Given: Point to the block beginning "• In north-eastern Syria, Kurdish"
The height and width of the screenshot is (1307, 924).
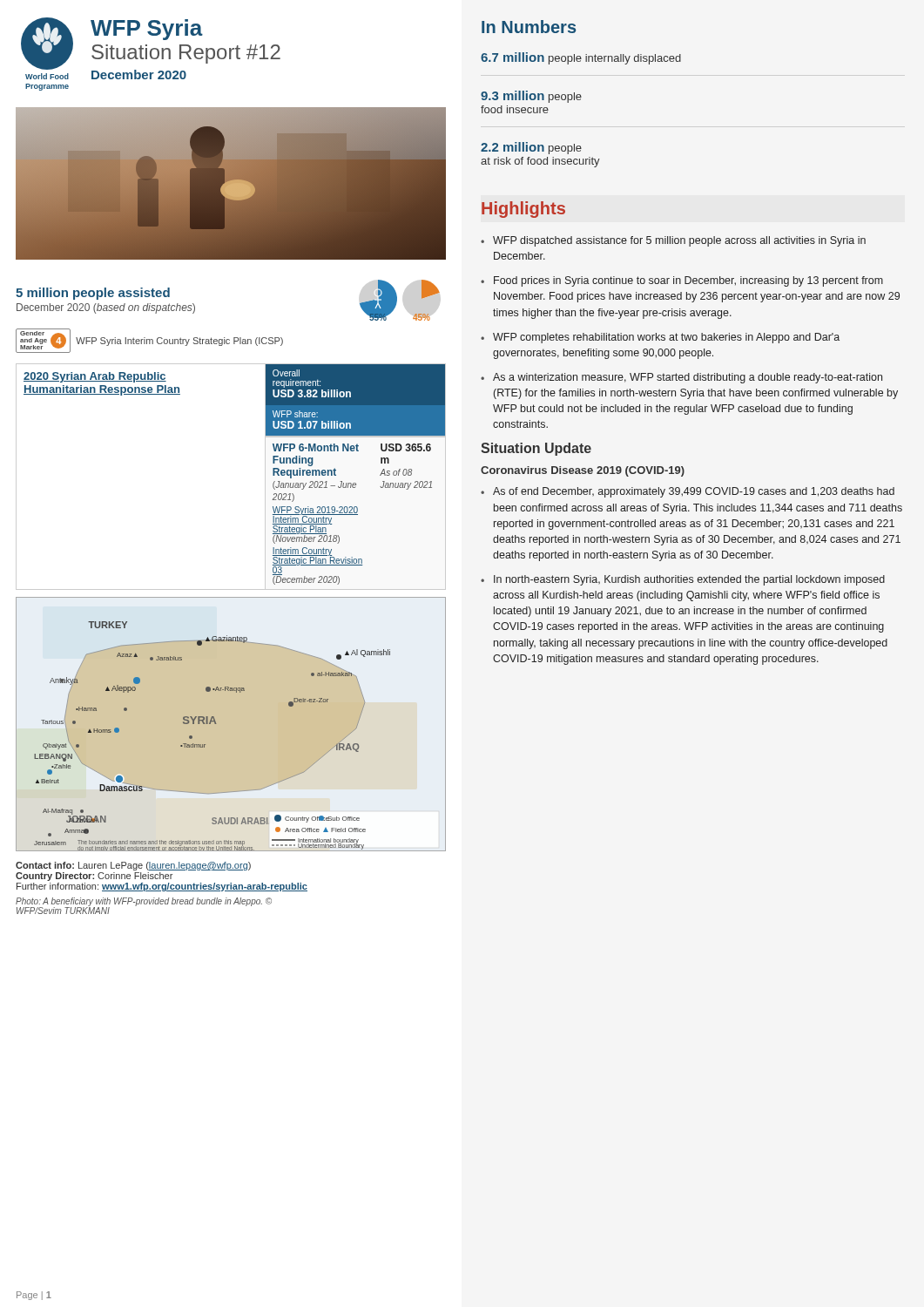Looking at the screenshot, I should tap(693, 619).
